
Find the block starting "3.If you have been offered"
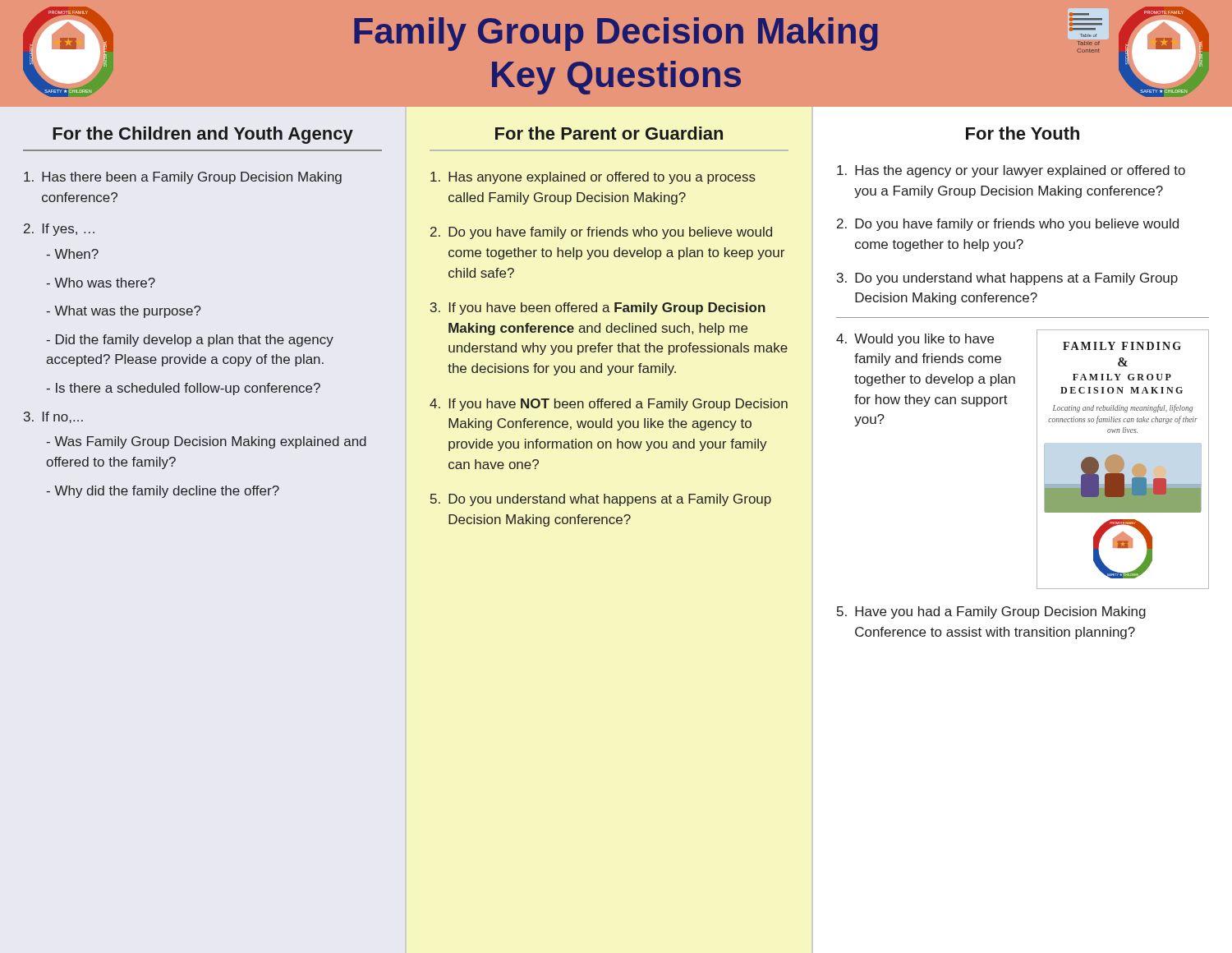tap(609, 339)
